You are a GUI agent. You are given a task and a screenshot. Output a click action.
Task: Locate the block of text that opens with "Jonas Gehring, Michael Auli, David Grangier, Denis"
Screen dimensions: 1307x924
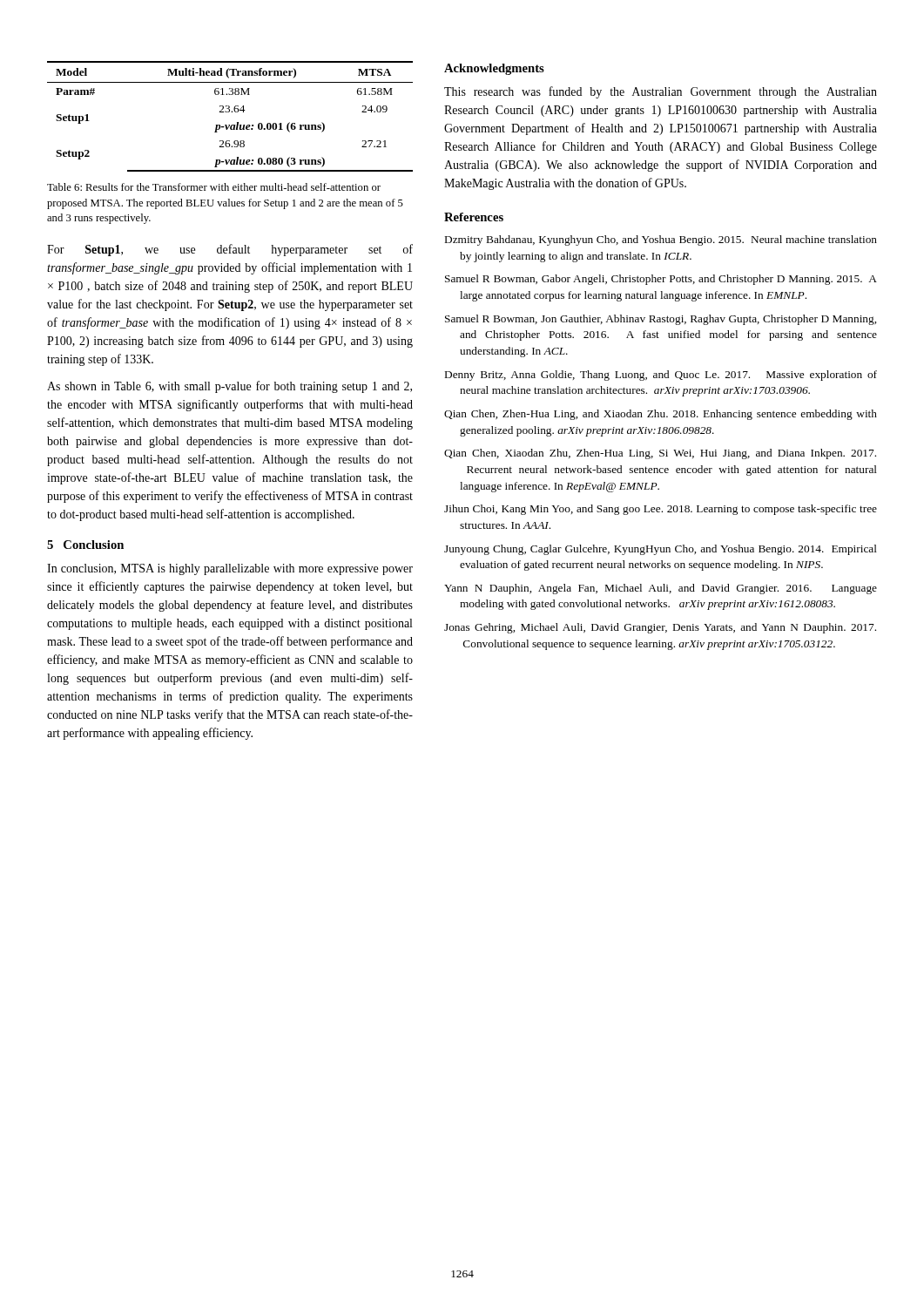pyautogui.click(x=661, y=635)
